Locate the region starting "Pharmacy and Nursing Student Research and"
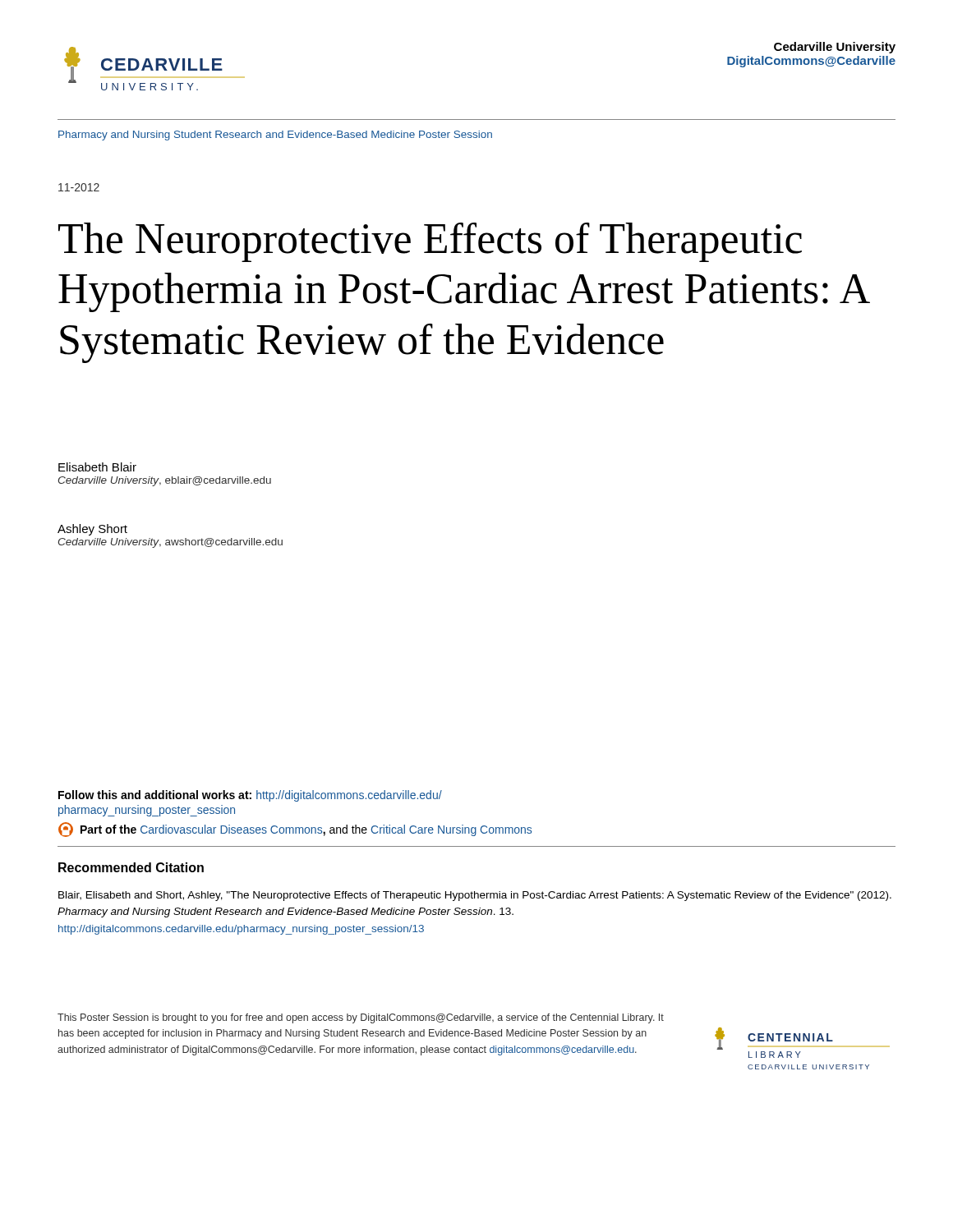Viewport: 953px width, 1232px height. click(x=275, y=134)
